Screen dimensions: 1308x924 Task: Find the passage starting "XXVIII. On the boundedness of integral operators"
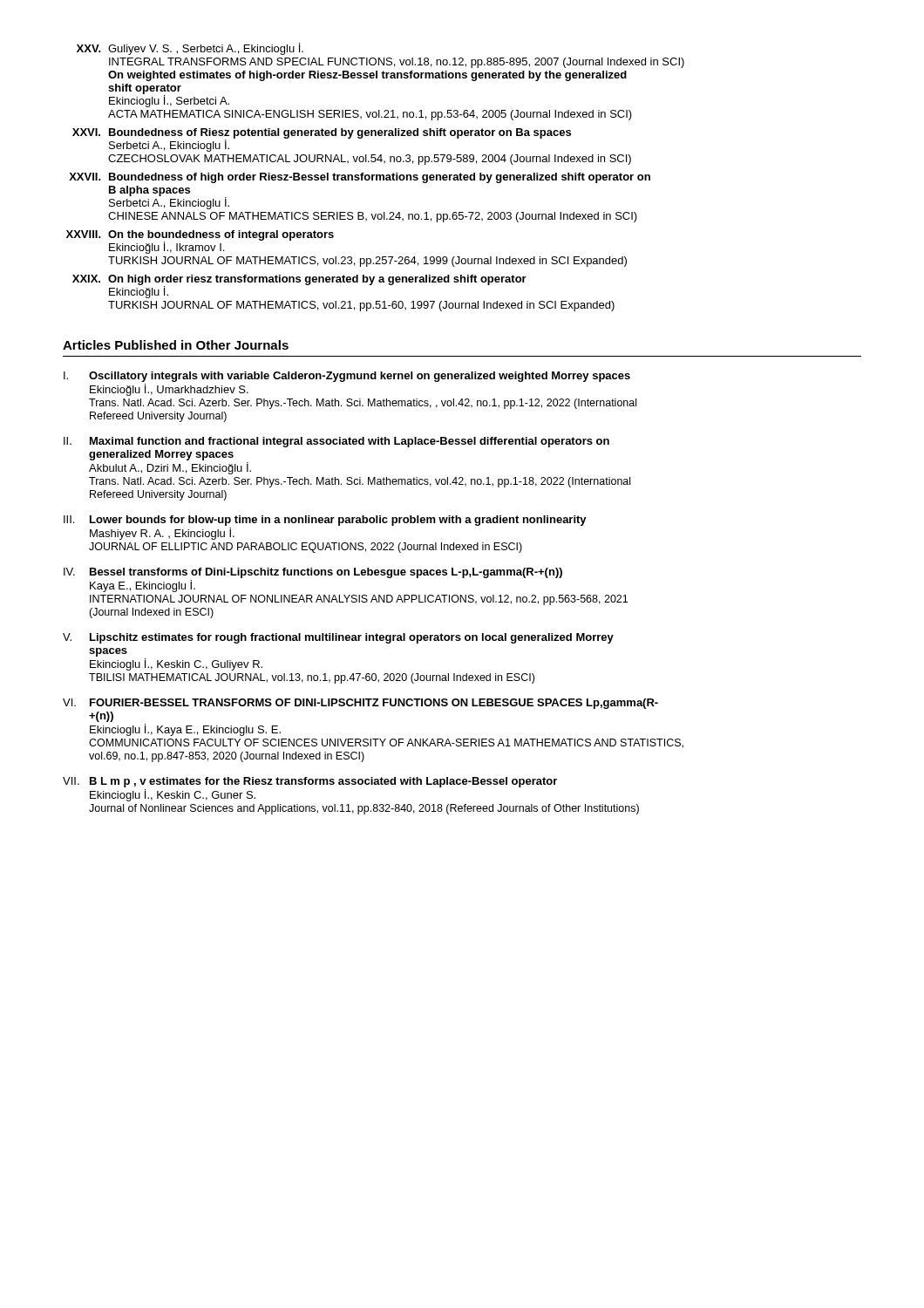[x=462, y=247]
